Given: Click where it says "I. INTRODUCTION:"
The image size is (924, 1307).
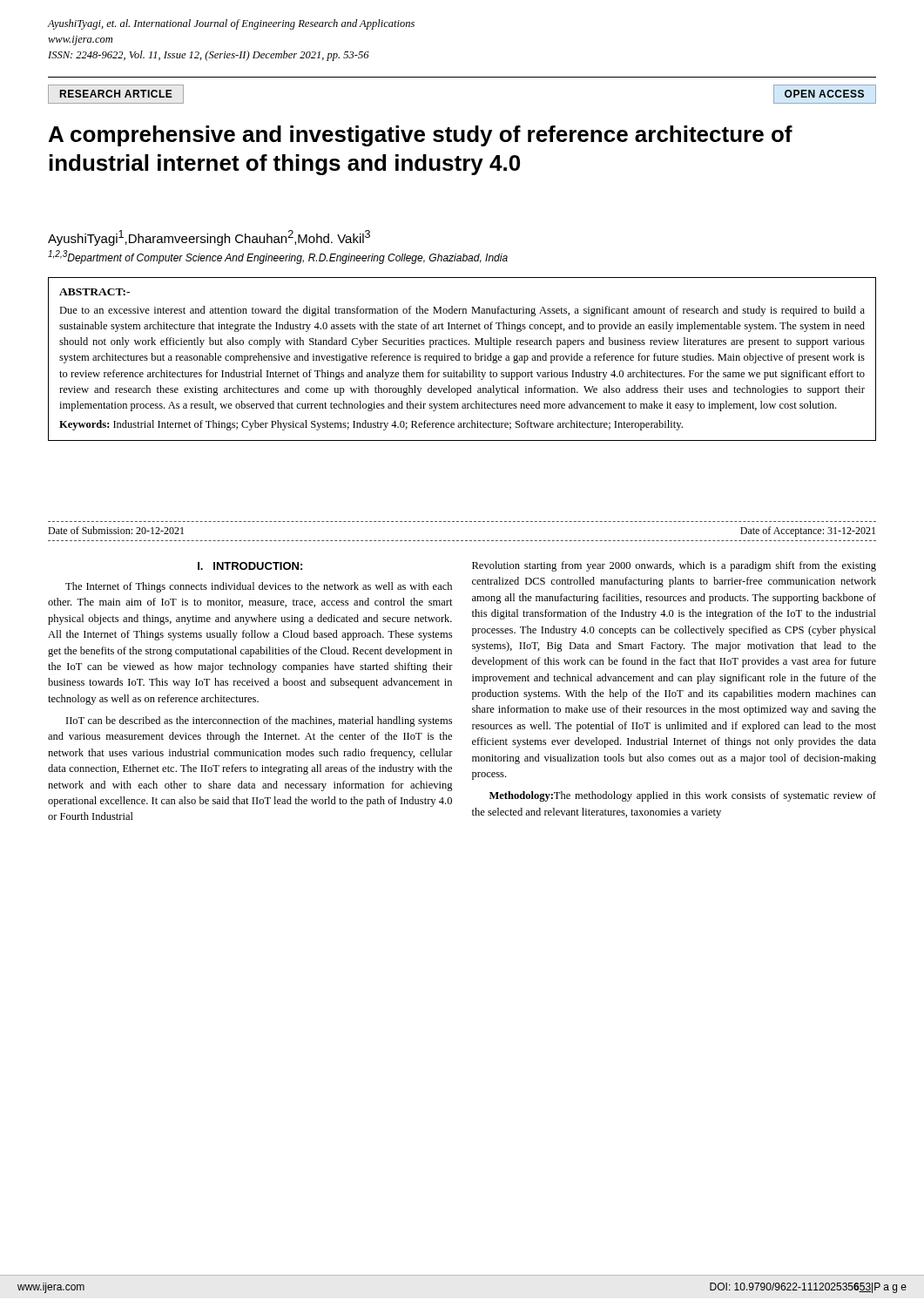Looking at the screenshot, I should tap(250, 566).
